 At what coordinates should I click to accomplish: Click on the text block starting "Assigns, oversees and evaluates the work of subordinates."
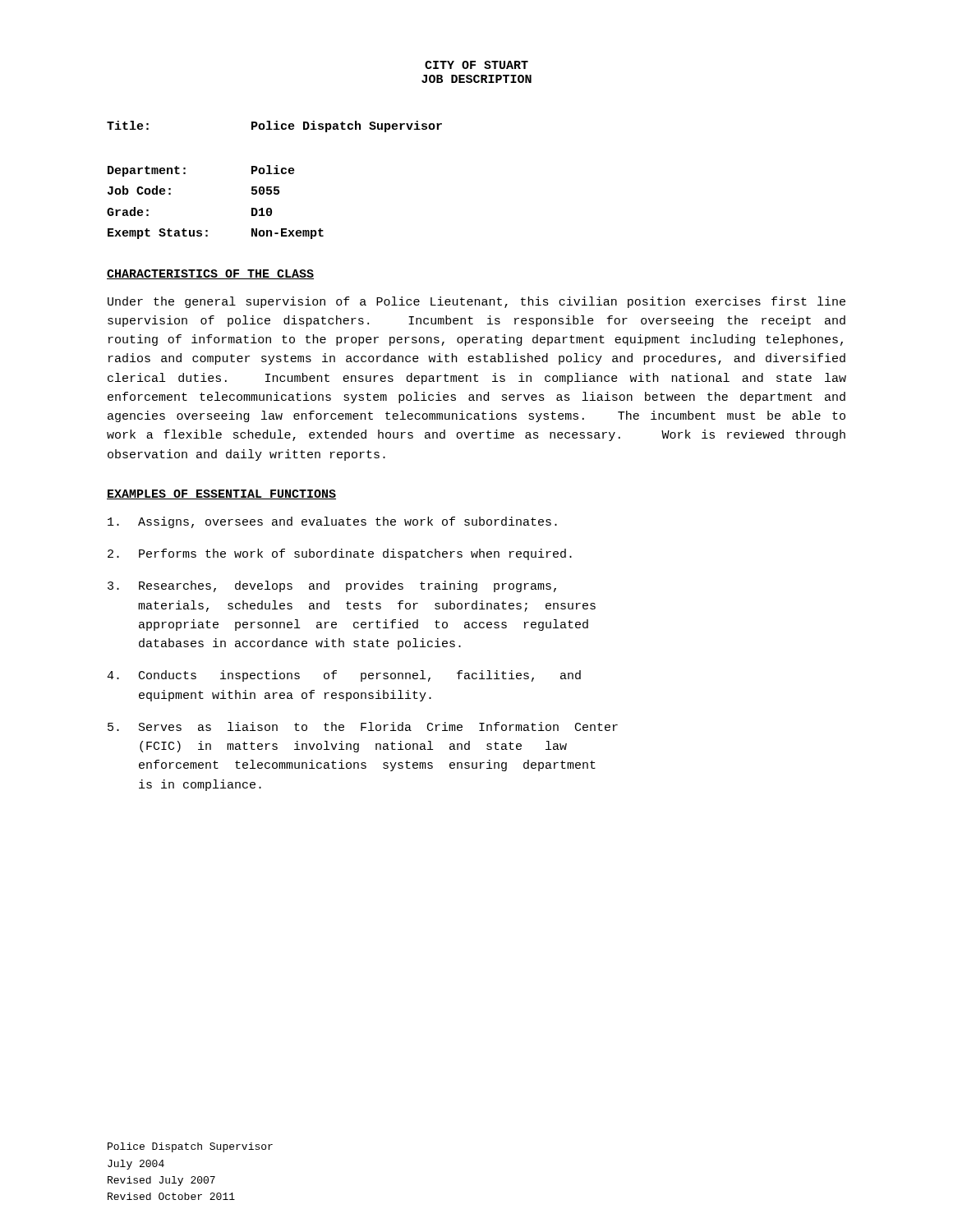(476, 523)
